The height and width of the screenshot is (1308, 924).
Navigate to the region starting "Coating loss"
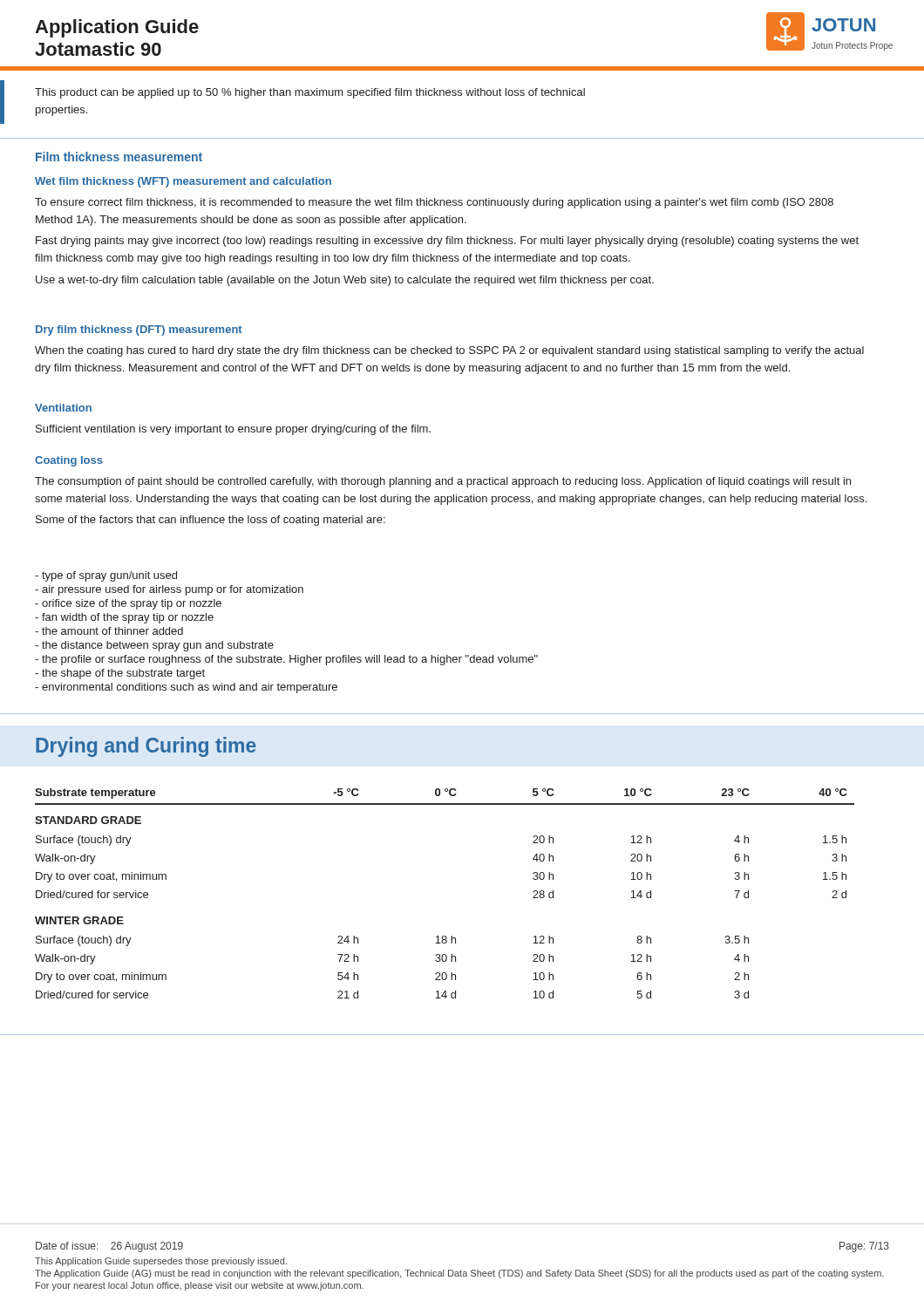[x=69, y=460]
